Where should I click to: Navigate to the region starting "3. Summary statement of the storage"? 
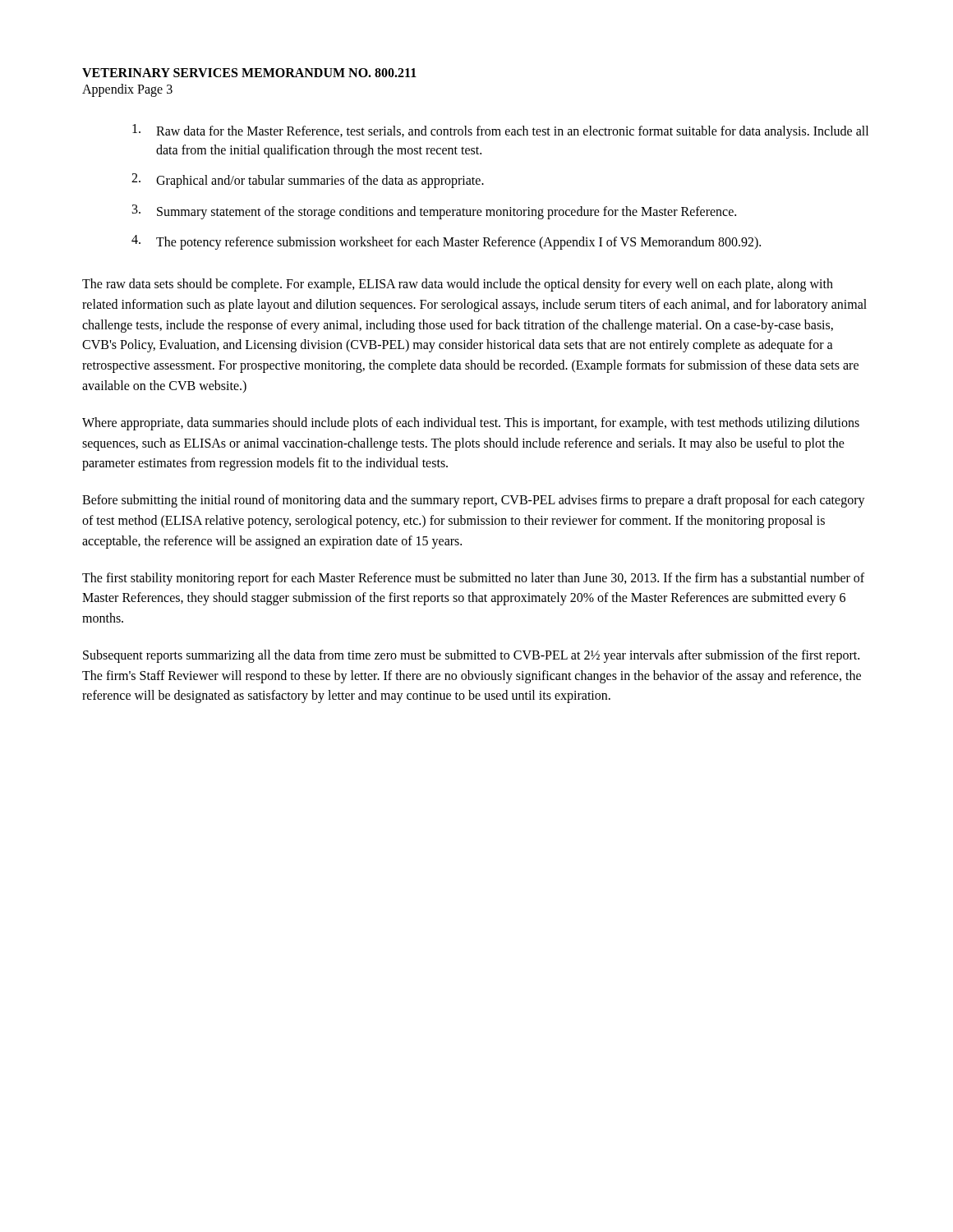point(434,211)
